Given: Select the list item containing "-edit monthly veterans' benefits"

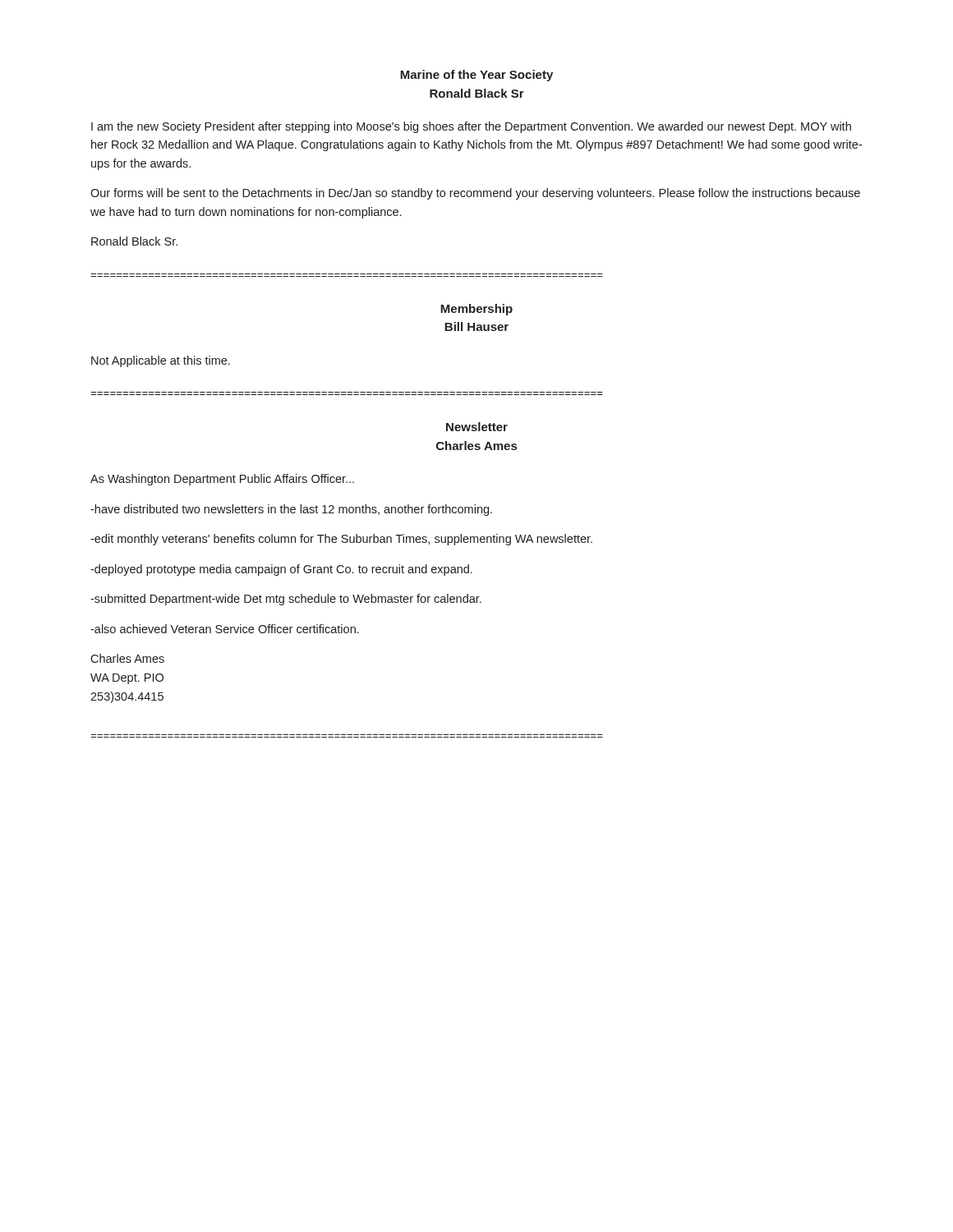Looking at the screenshot, I should point(342,539).
